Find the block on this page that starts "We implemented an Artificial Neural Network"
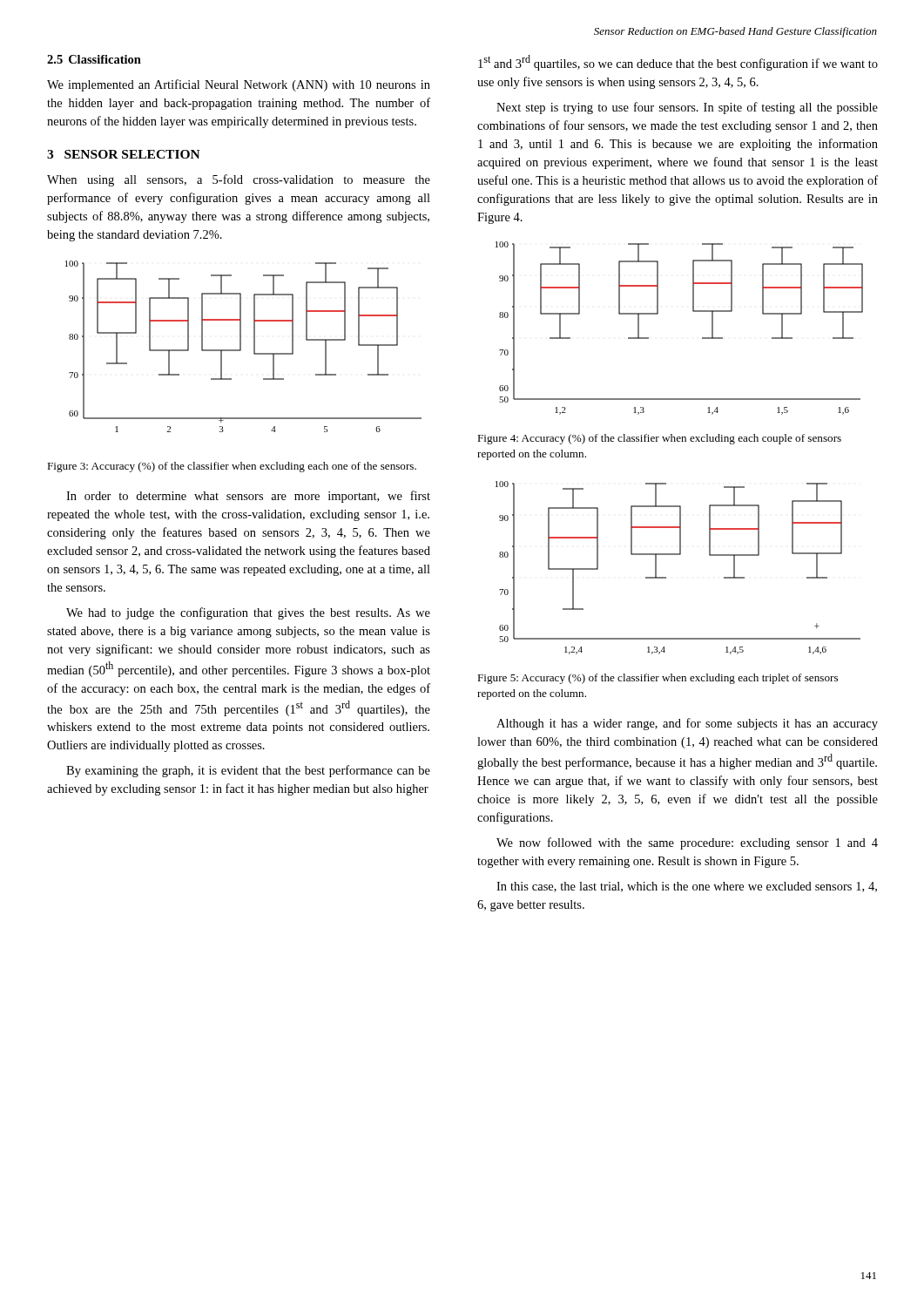This screenshot has width=924, height=1307. click(239, 103)
